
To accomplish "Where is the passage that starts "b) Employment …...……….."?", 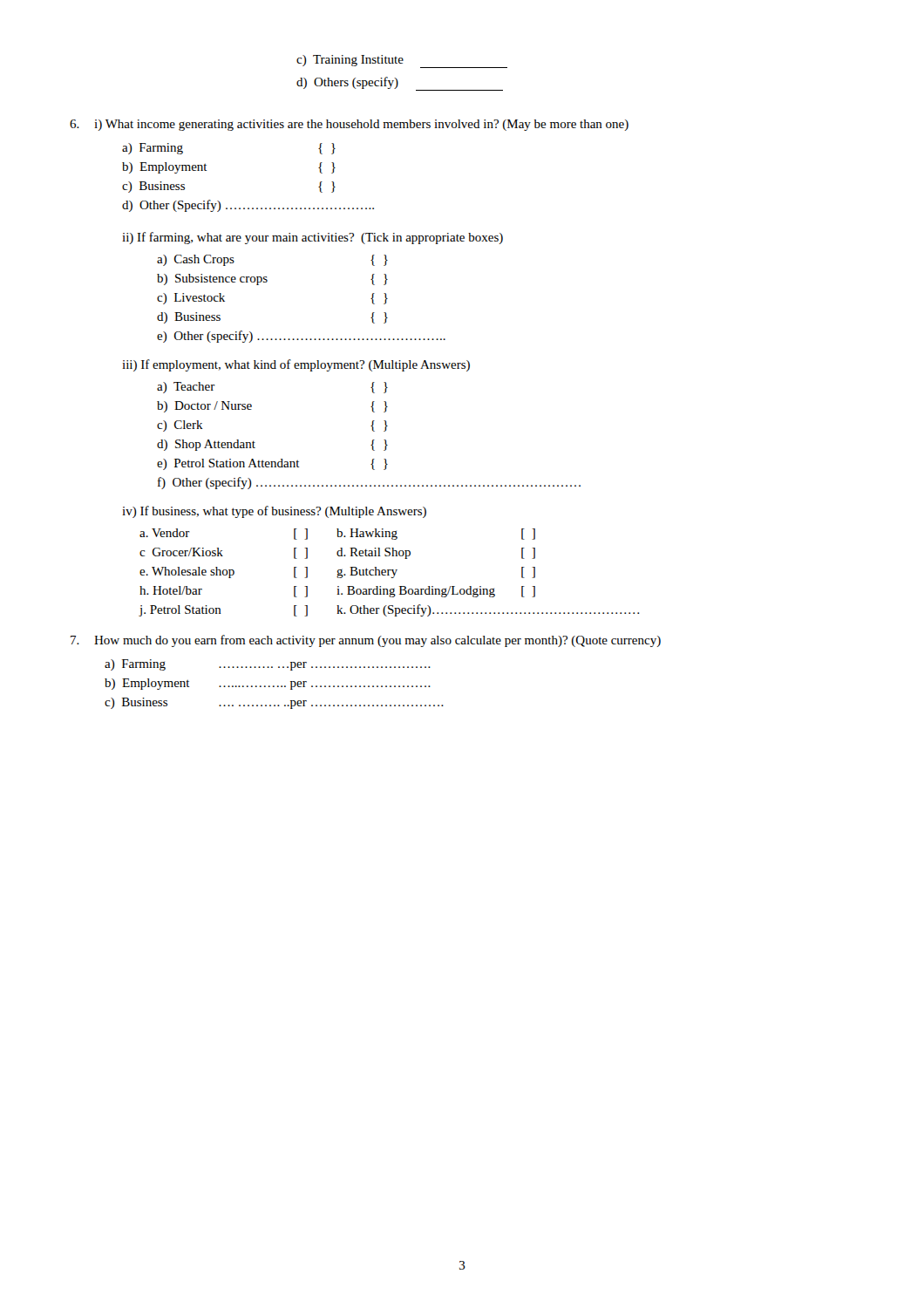I will point(268,683).
